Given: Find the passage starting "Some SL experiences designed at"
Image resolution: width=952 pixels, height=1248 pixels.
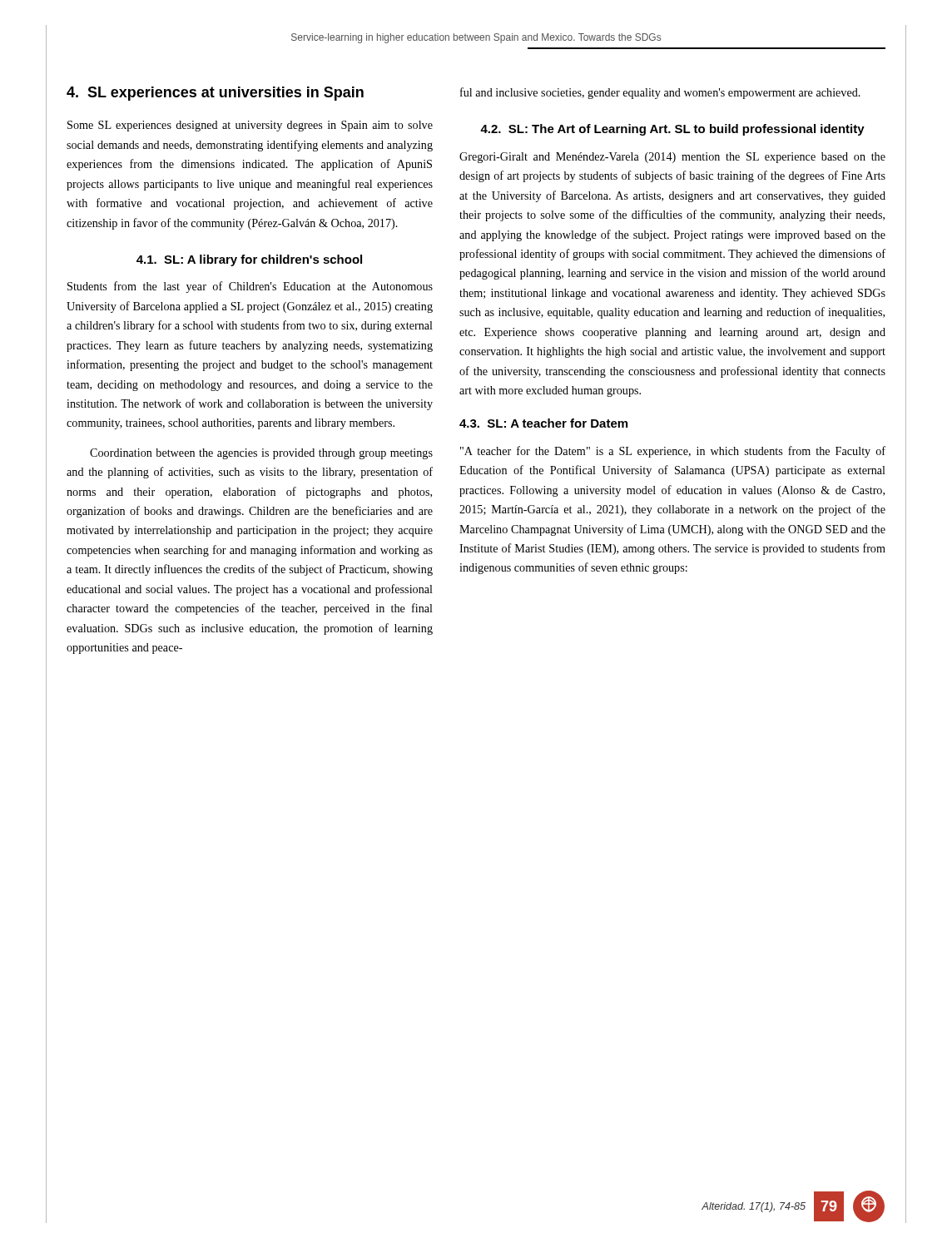Looking at the screenshot, I should pos(250,174).
